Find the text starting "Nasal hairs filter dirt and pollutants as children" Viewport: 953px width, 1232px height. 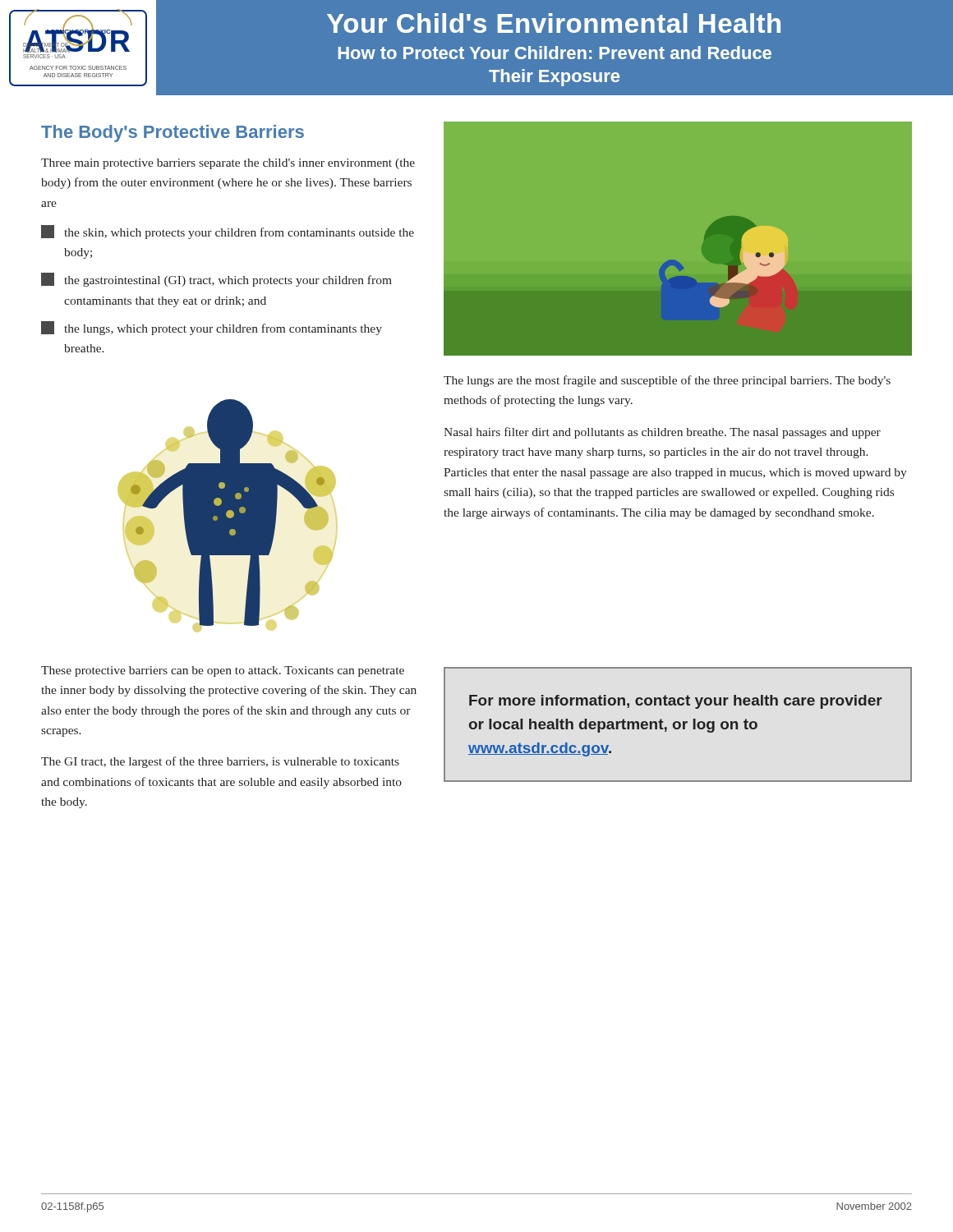tap(678, 472)
